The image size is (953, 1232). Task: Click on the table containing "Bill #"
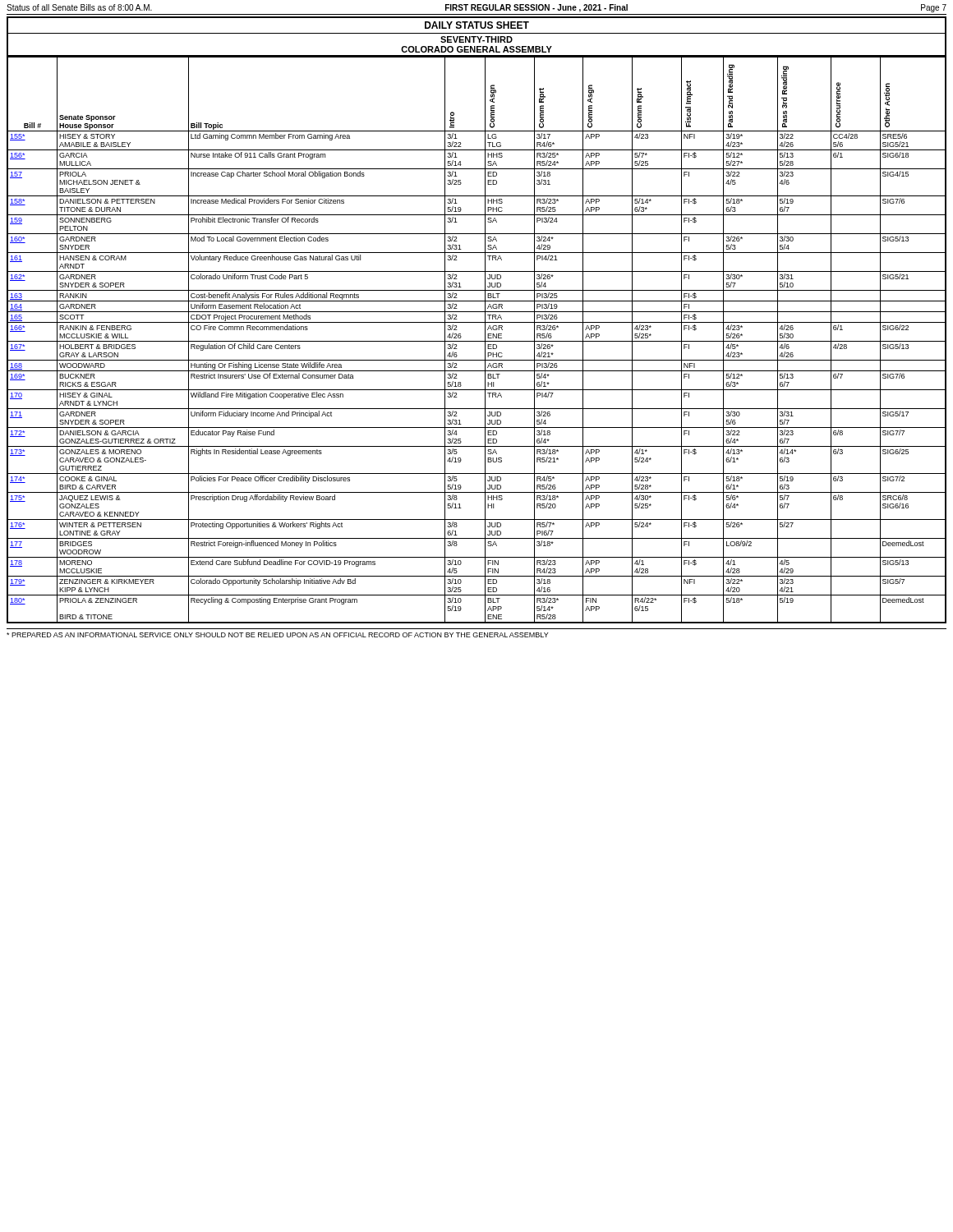476,339
